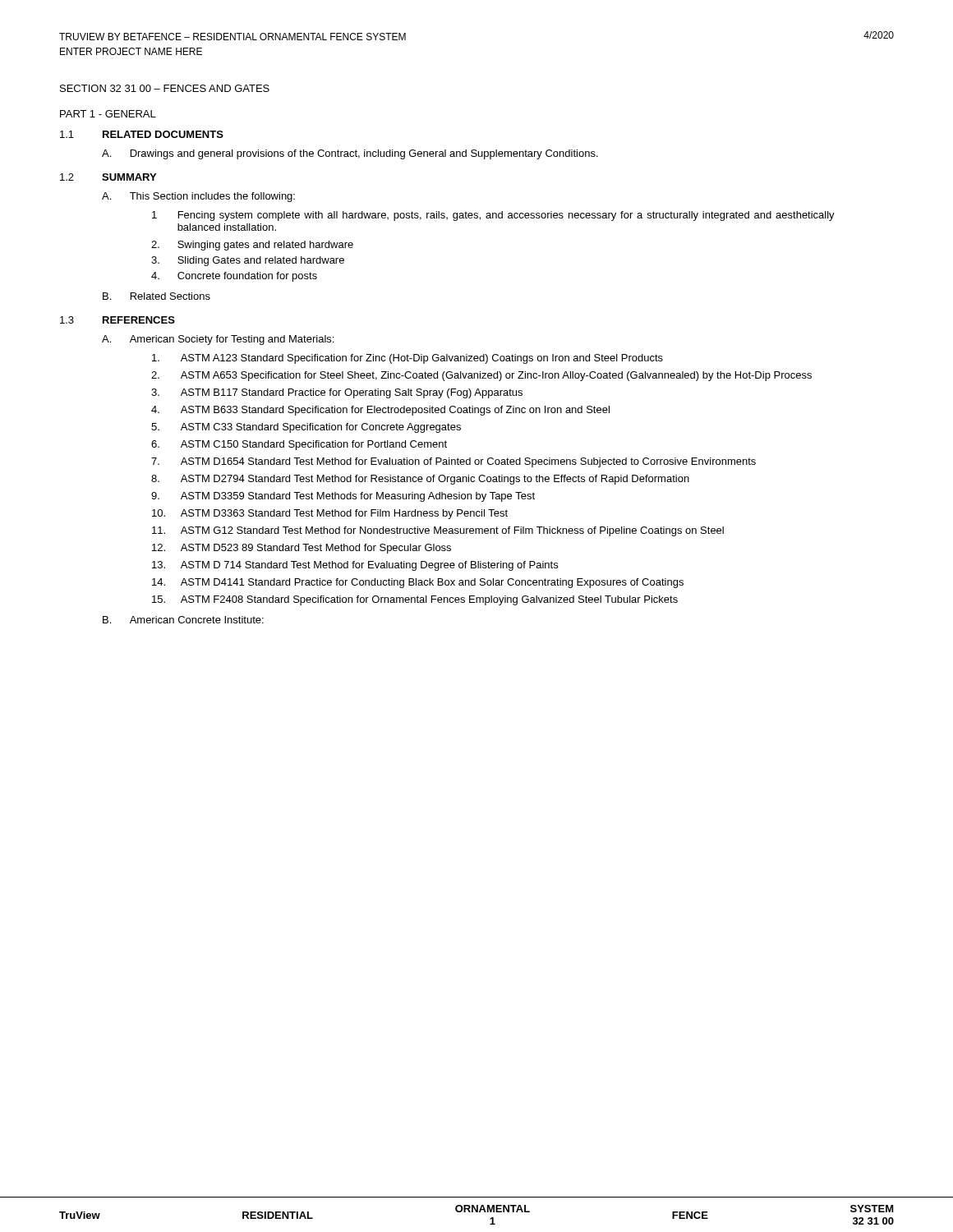Find the block on this page that starts "3. ASTM B117"
Screen dimensions: 1232x953
(337, 392)
